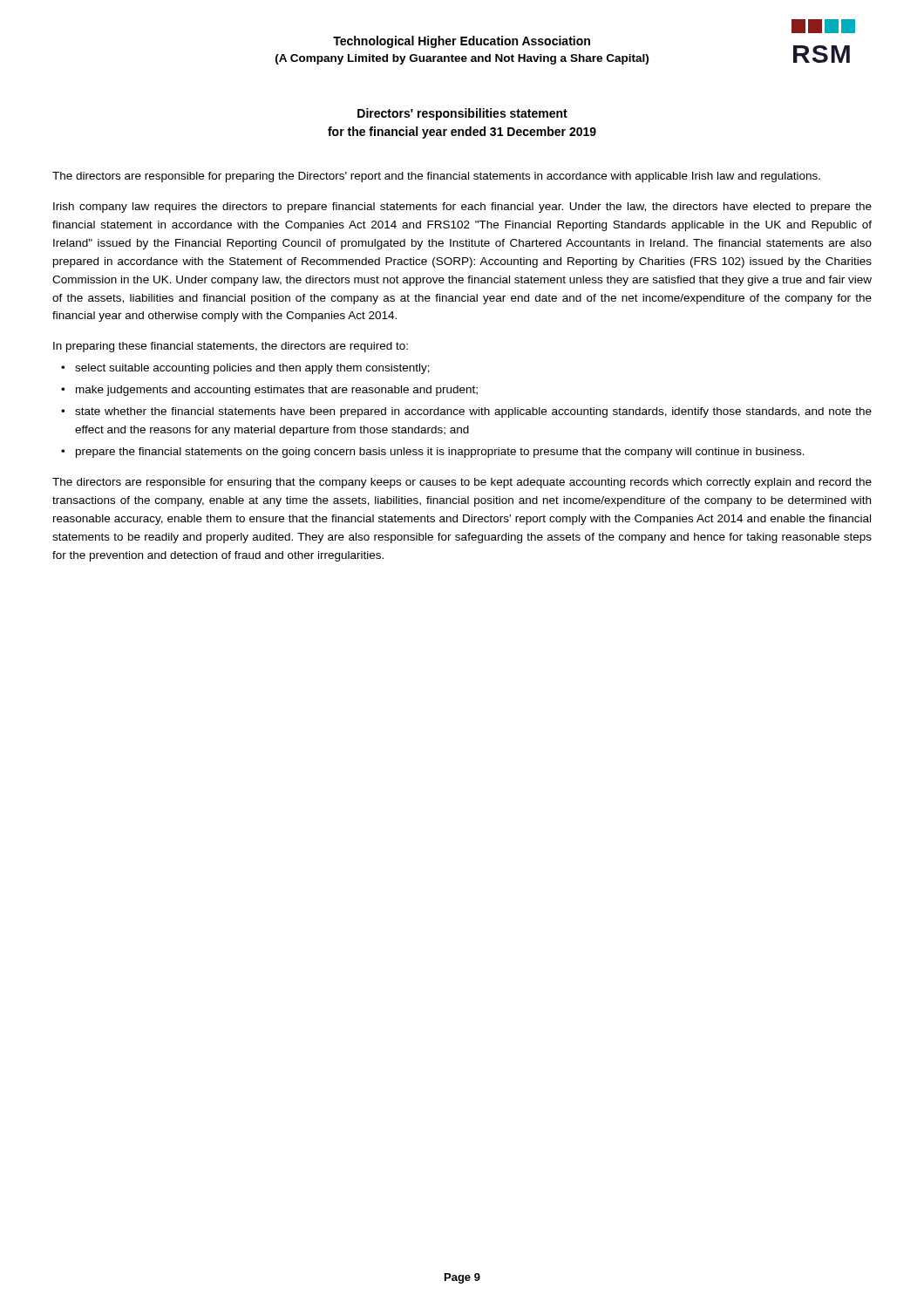This screenshot has height=1308, width=924.
Task: Find the section header that says "Directors' responsibilities statement for the financial"
Action: pos(462,122)
